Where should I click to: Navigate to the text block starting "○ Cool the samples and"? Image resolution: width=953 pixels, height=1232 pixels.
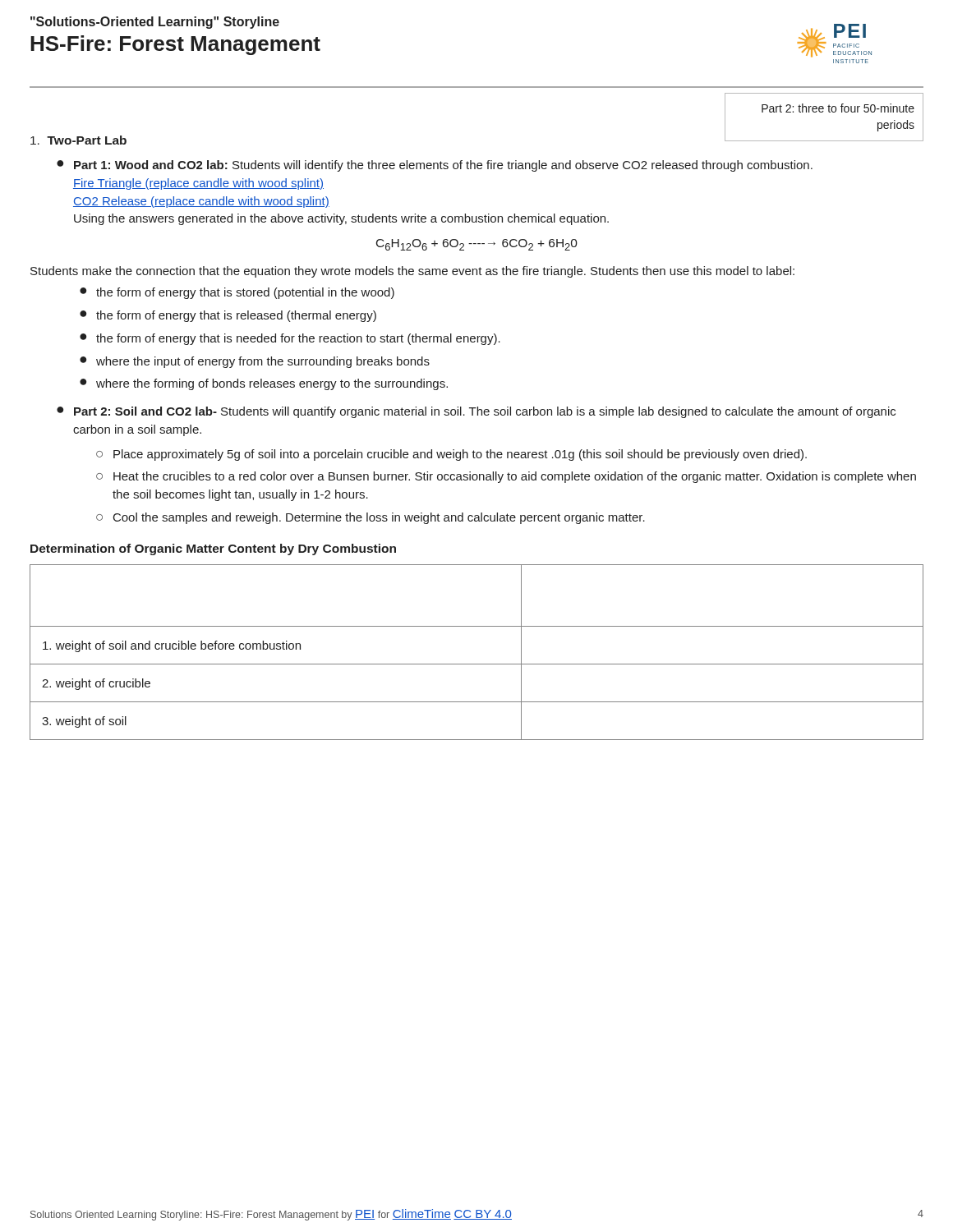[370, 517]
